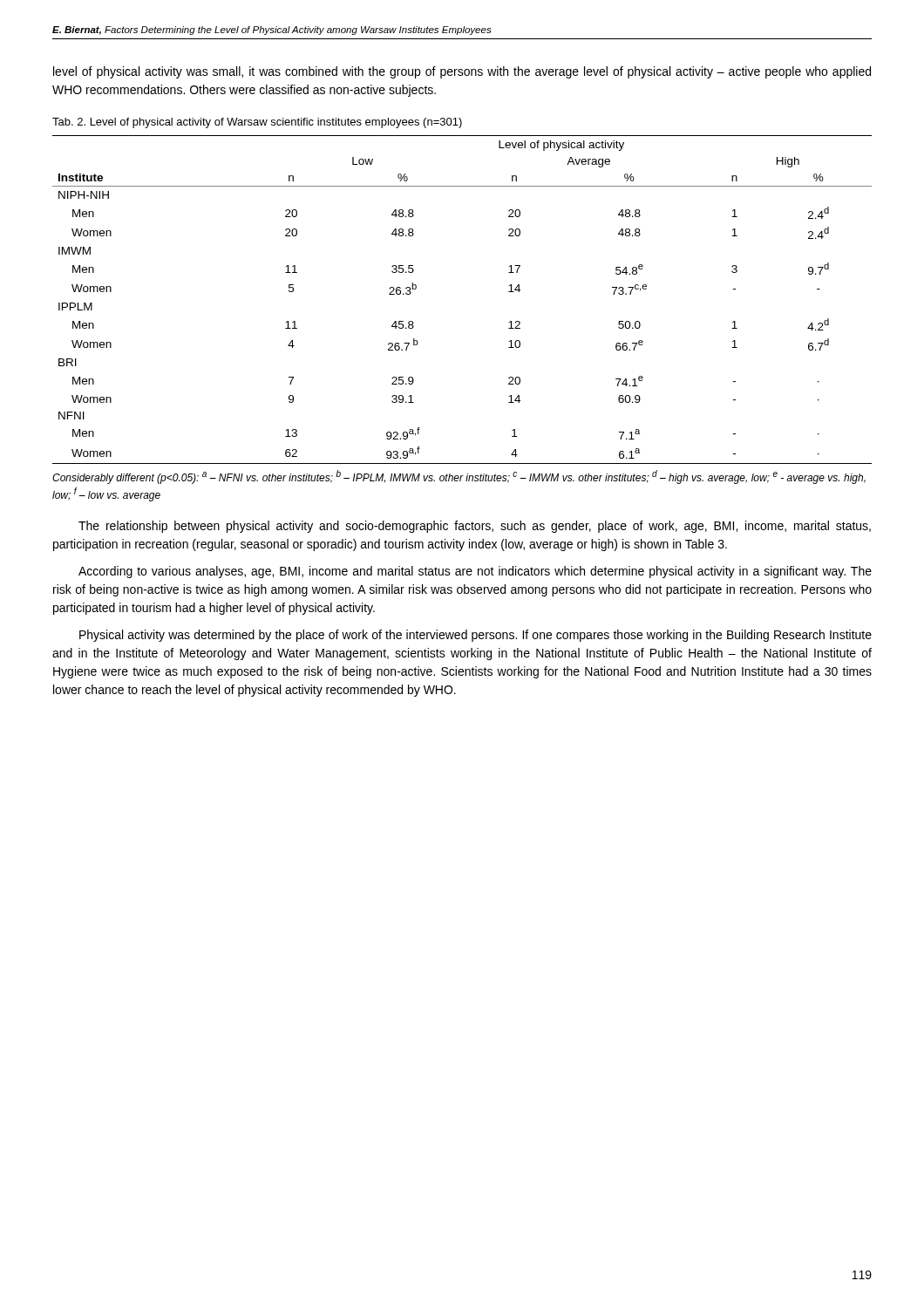Screen dimensions: 1308x924
Task: Where is the passage that starts "Considerably different (p<0.05): a – NFNI vs. other"?
Action: (459, 485)
